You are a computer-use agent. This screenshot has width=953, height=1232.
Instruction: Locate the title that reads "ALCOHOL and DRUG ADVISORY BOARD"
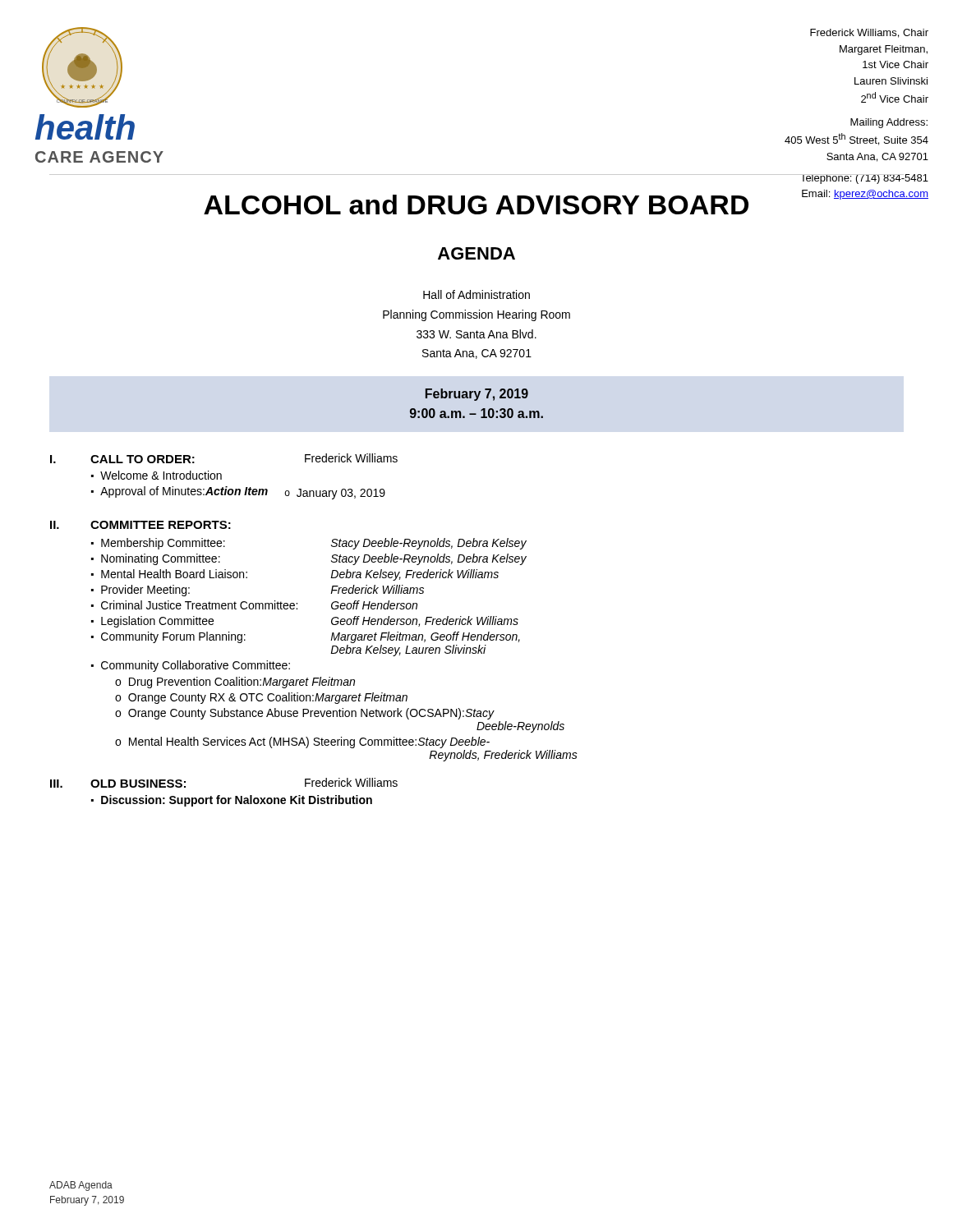pyautogui.click(x=476, y=205)
